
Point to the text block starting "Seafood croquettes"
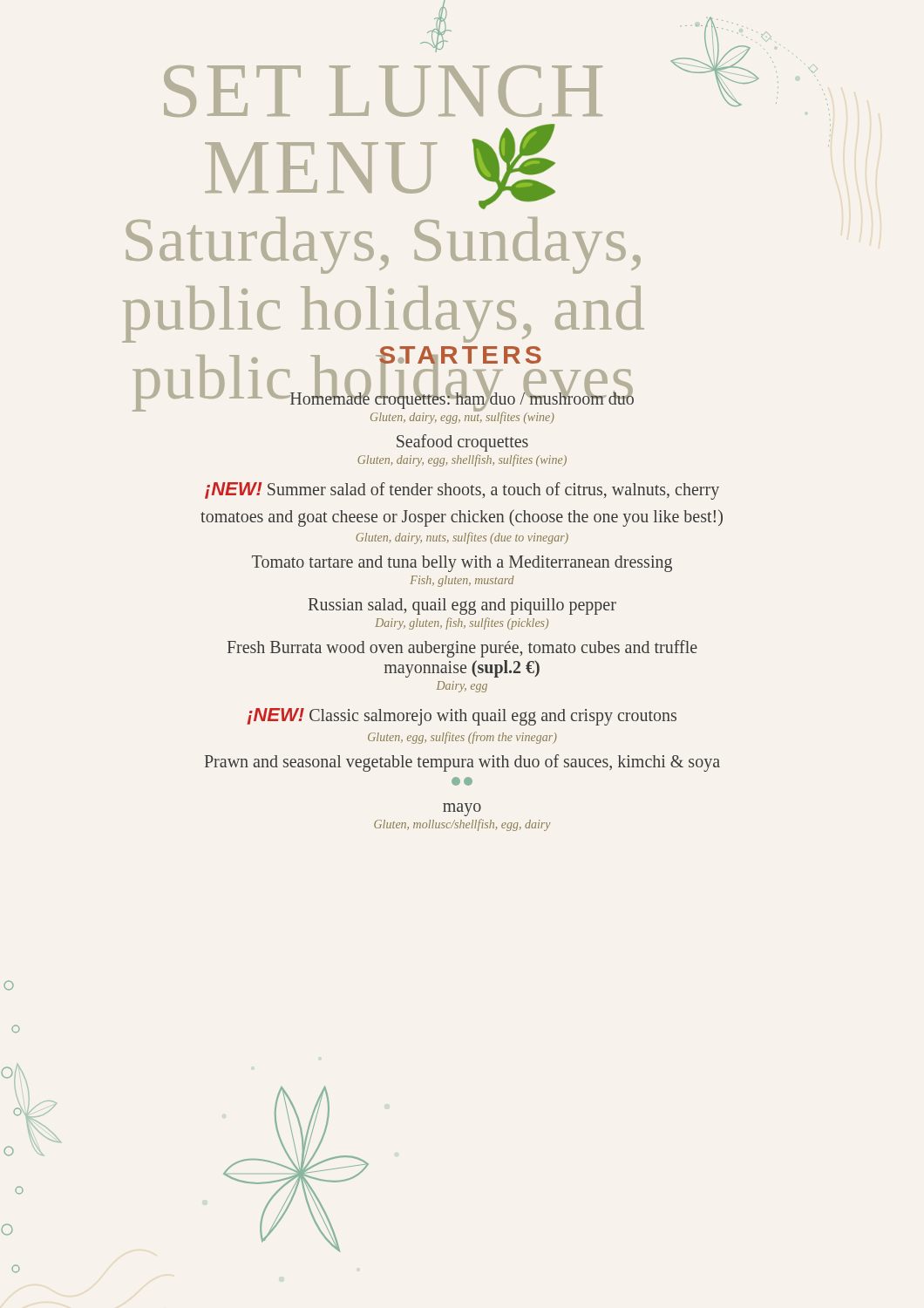(x=462, y=441)
